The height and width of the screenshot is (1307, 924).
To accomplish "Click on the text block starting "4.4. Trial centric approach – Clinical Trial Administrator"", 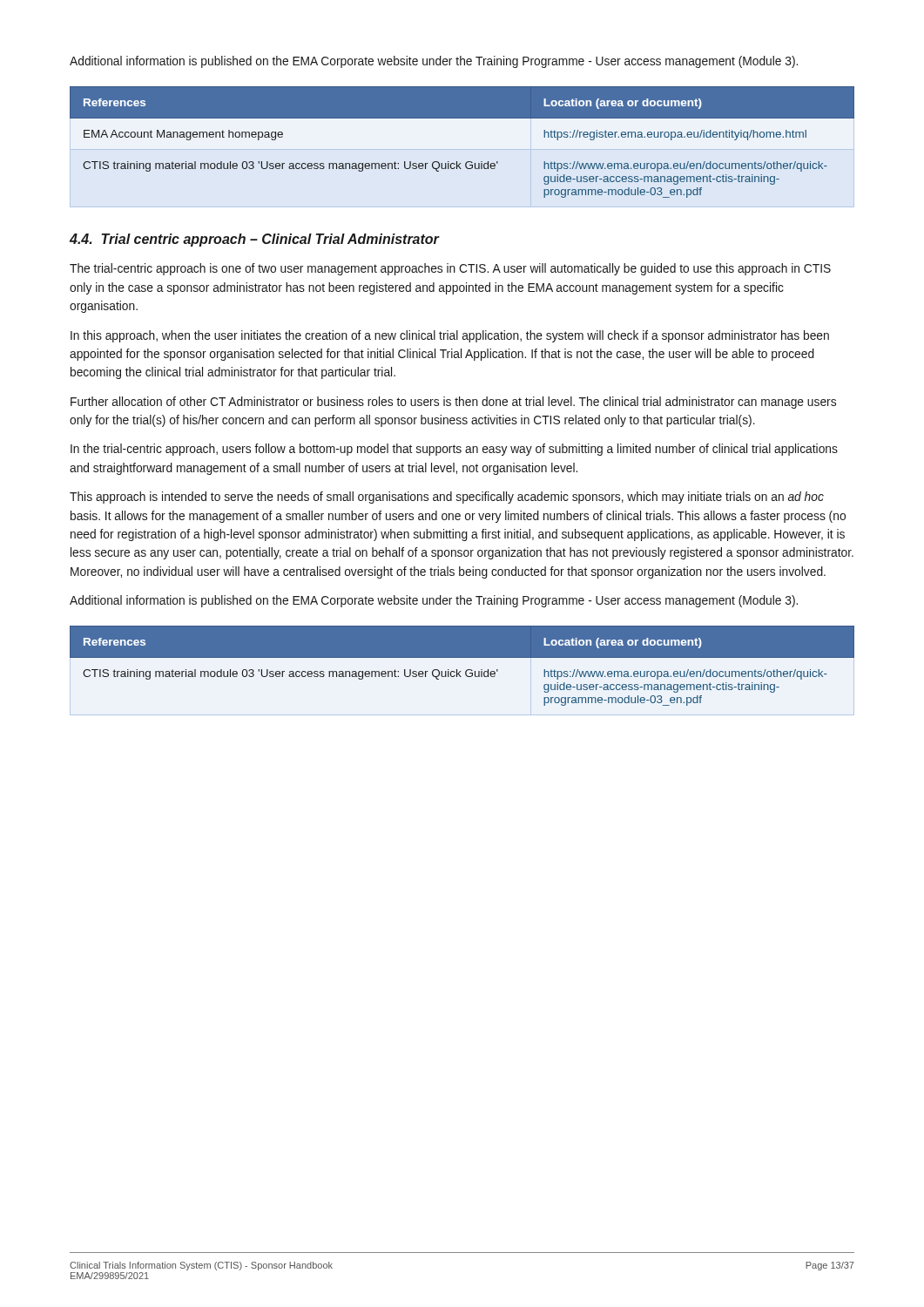I will 254,240.
